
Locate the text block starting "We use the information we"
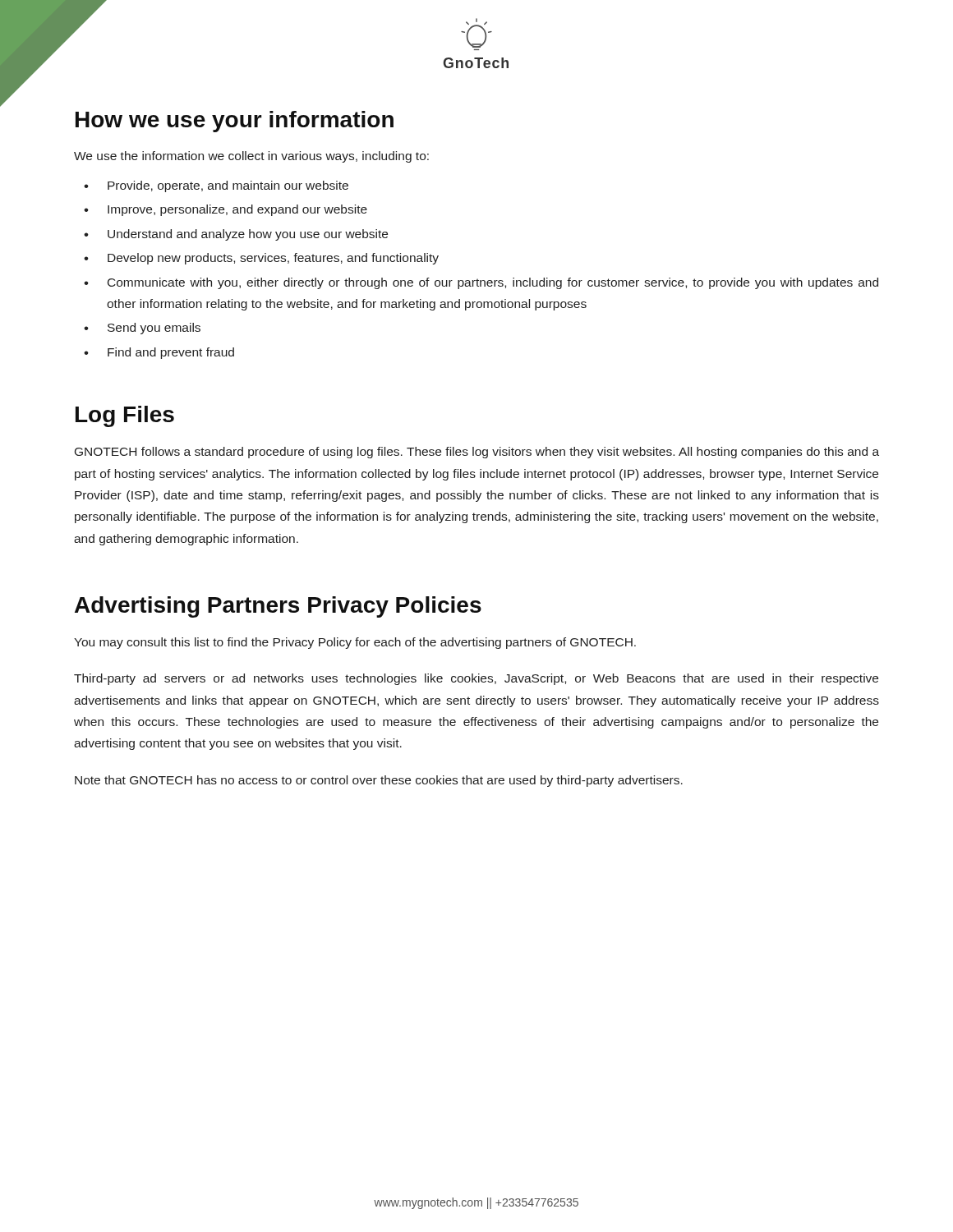click(251, 157)
